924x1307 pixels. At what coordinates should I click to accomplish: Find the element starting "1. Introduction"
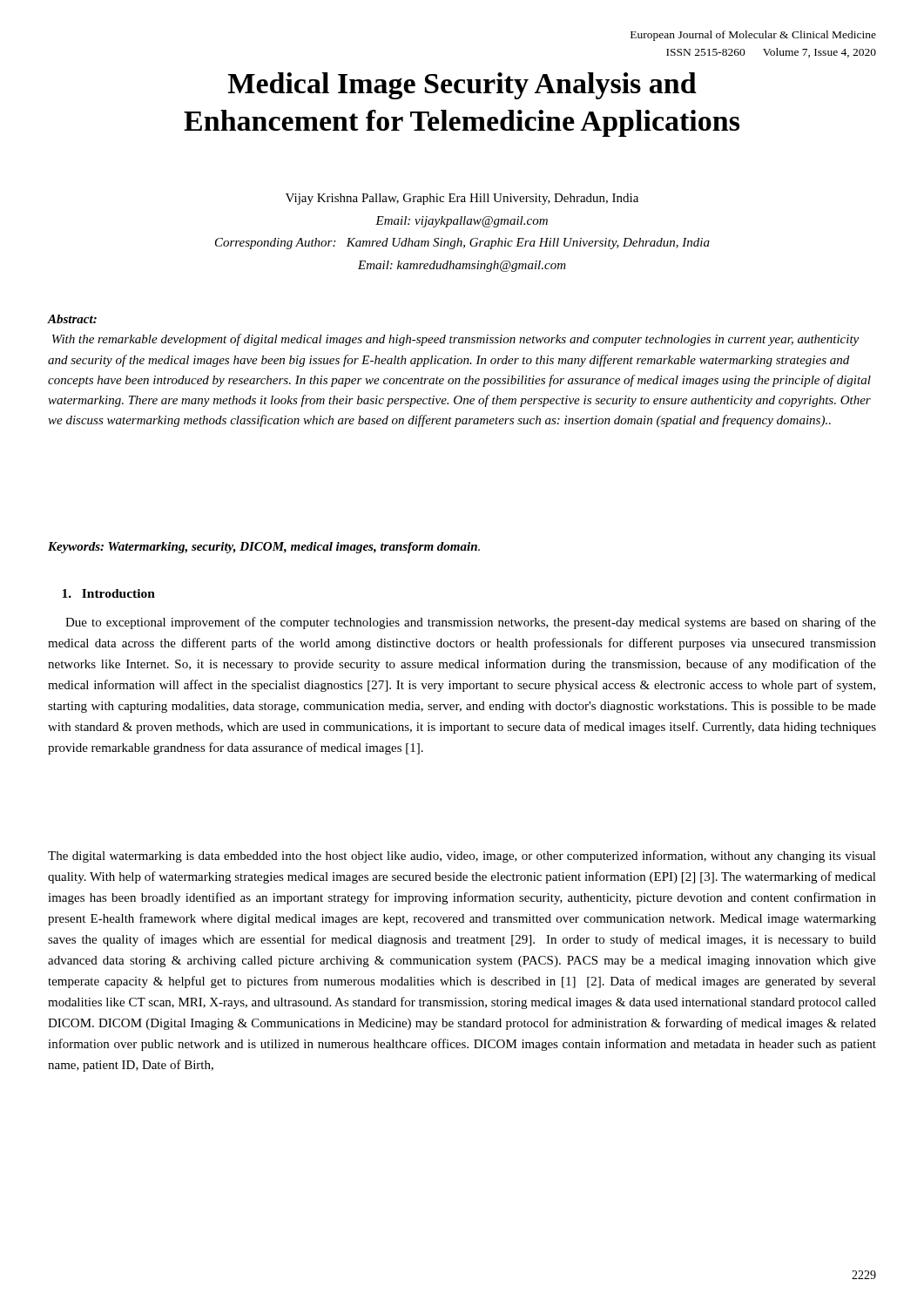coord(101,593)
